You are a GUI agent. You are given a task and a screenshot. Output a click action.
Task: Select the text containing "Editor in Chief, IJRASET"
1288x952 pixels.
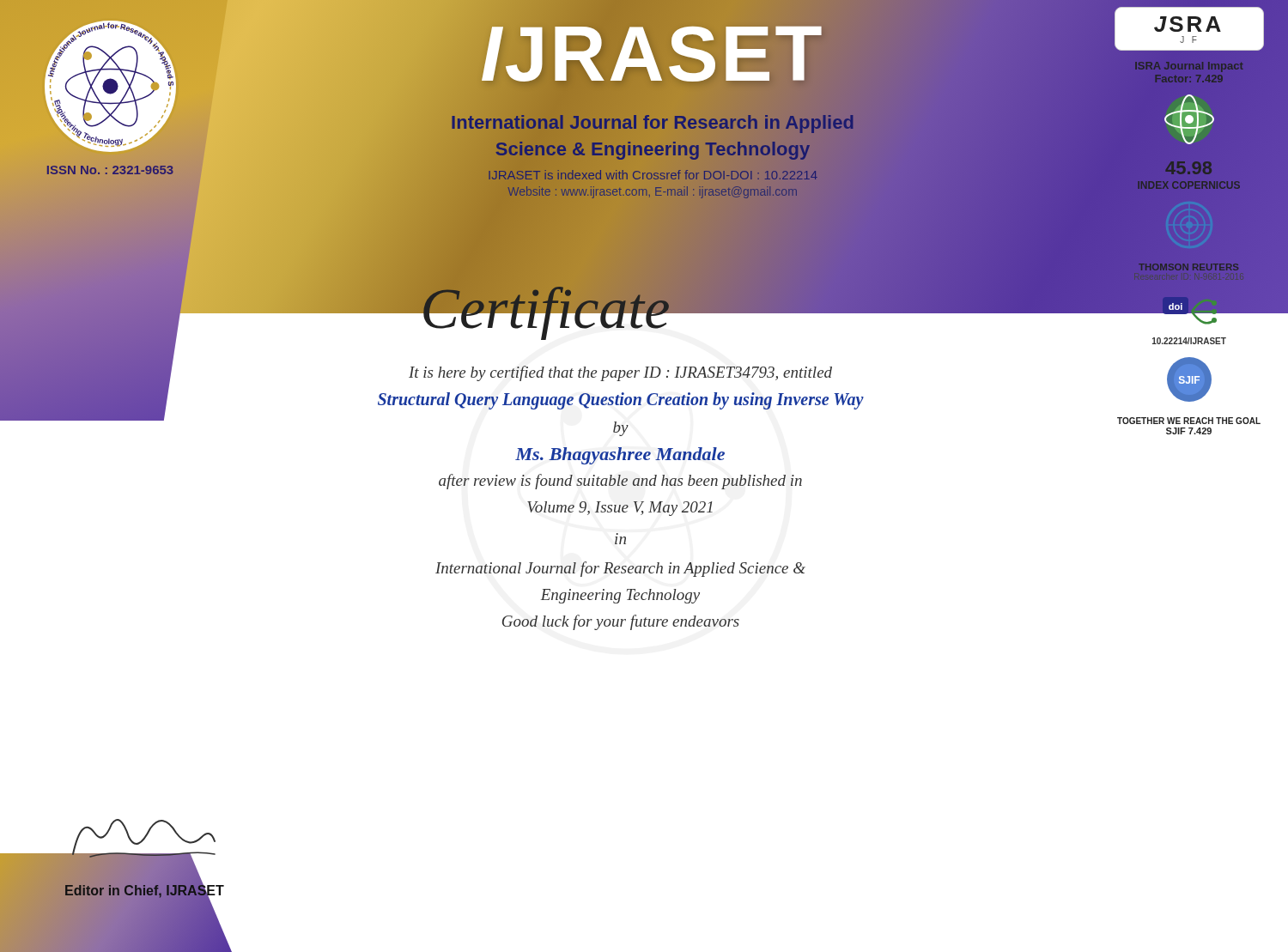pyautogui.click(x=144, y=891)
